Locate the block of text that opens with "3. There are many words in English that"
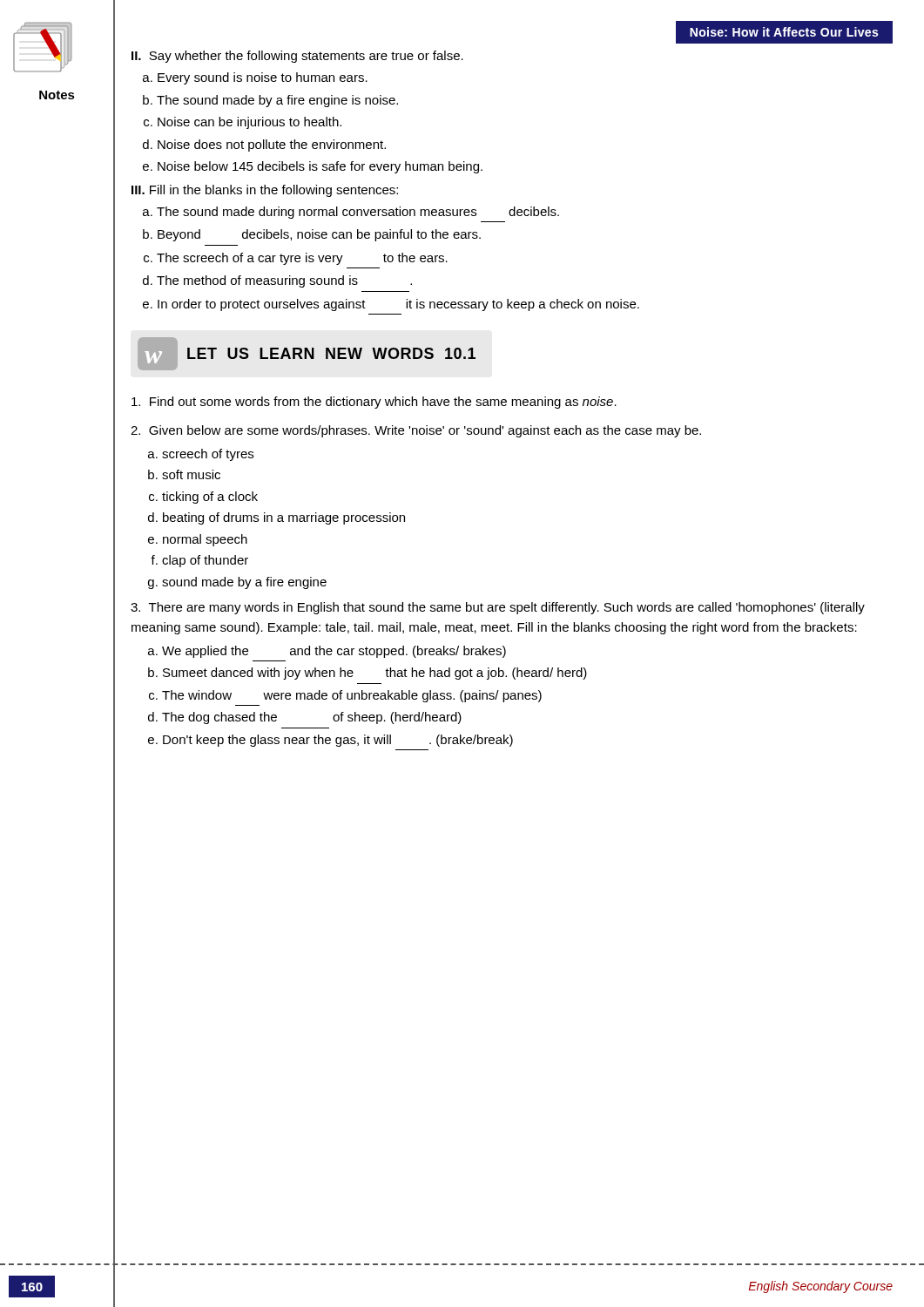Screen dimensions: 1307x924 [512, 675]
